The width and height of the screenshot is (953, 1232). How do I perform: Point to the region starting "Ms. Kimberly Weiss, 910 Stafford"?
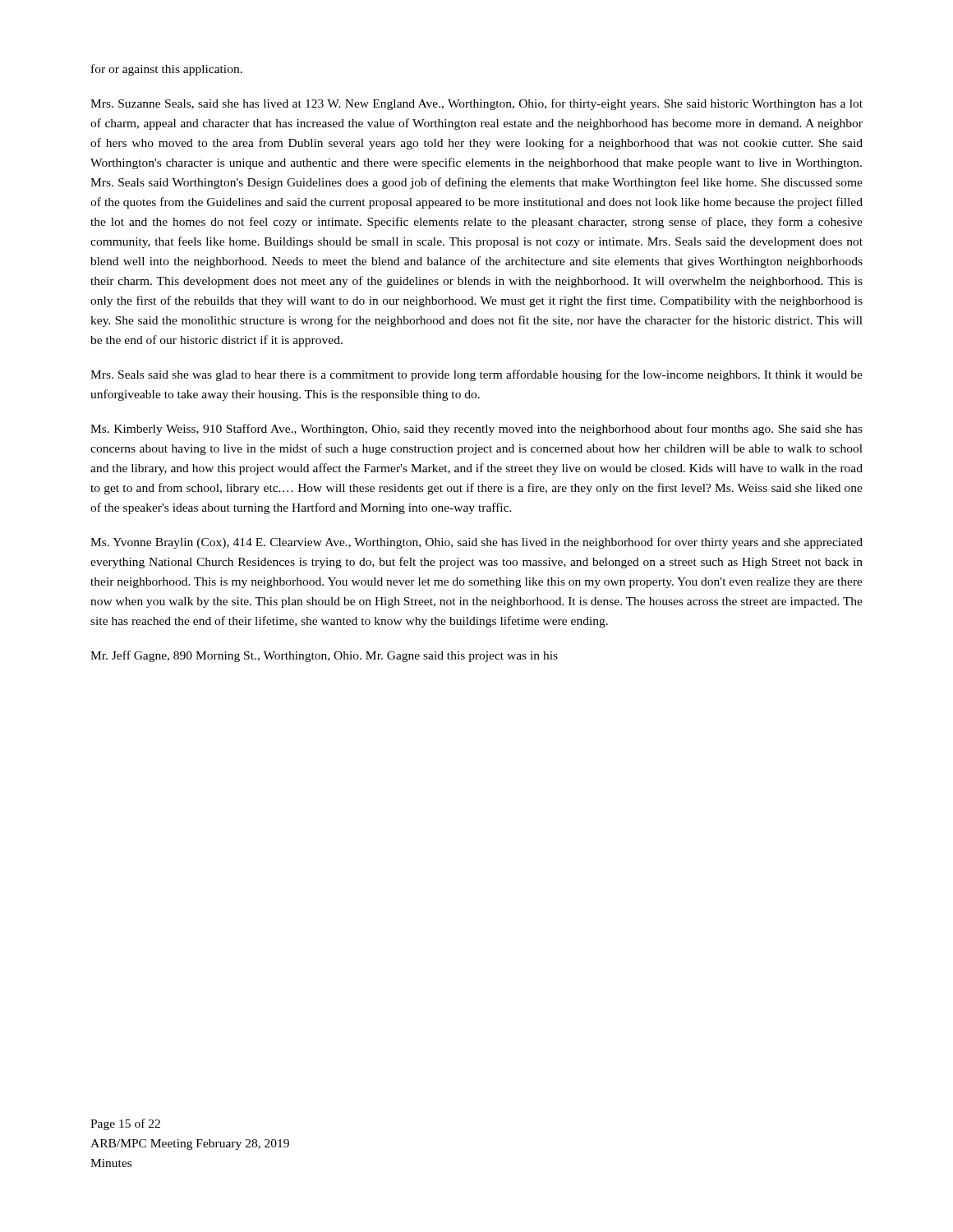476,468
